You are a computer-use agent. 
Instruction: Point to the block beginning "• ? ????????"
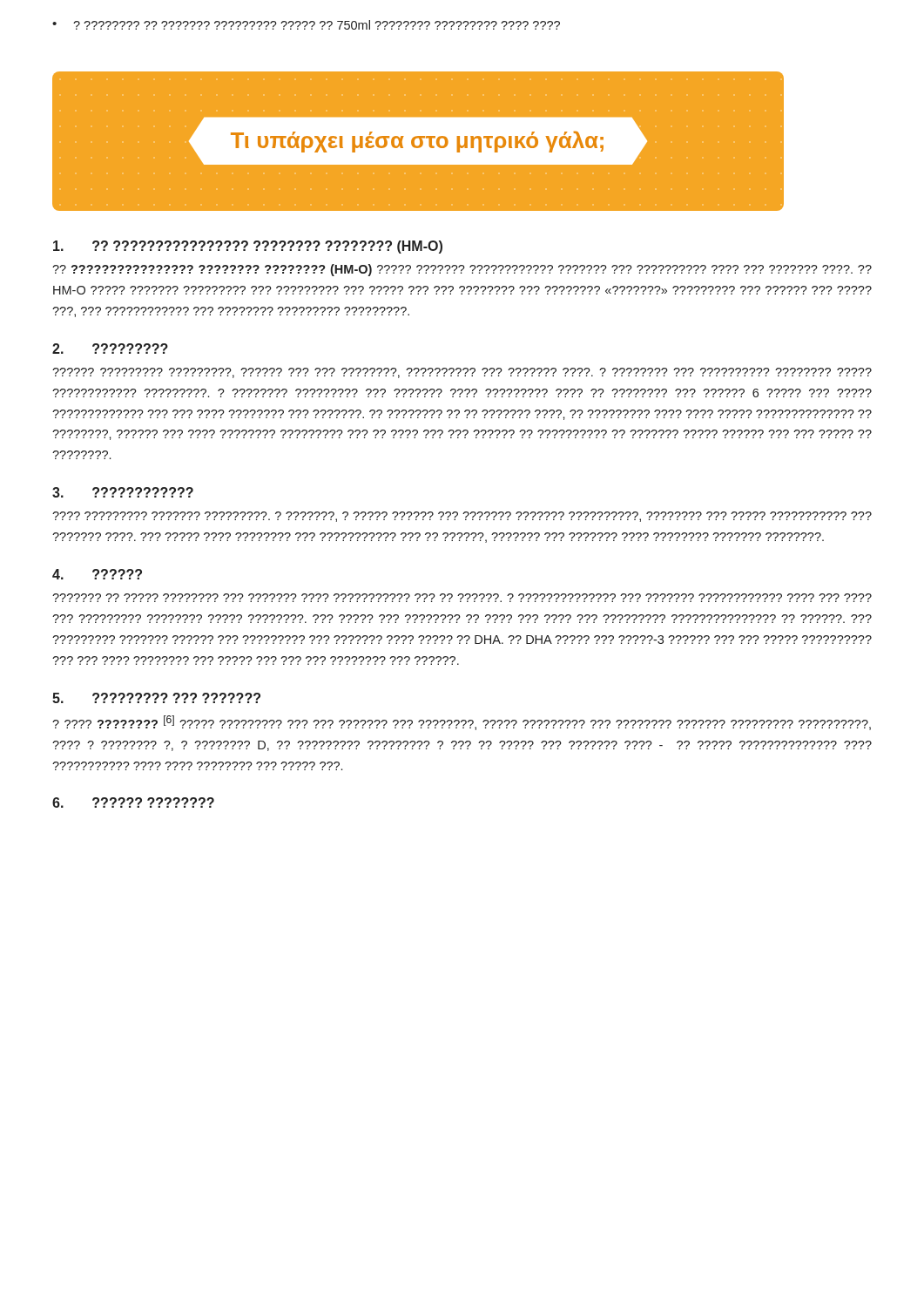[306, 24]
